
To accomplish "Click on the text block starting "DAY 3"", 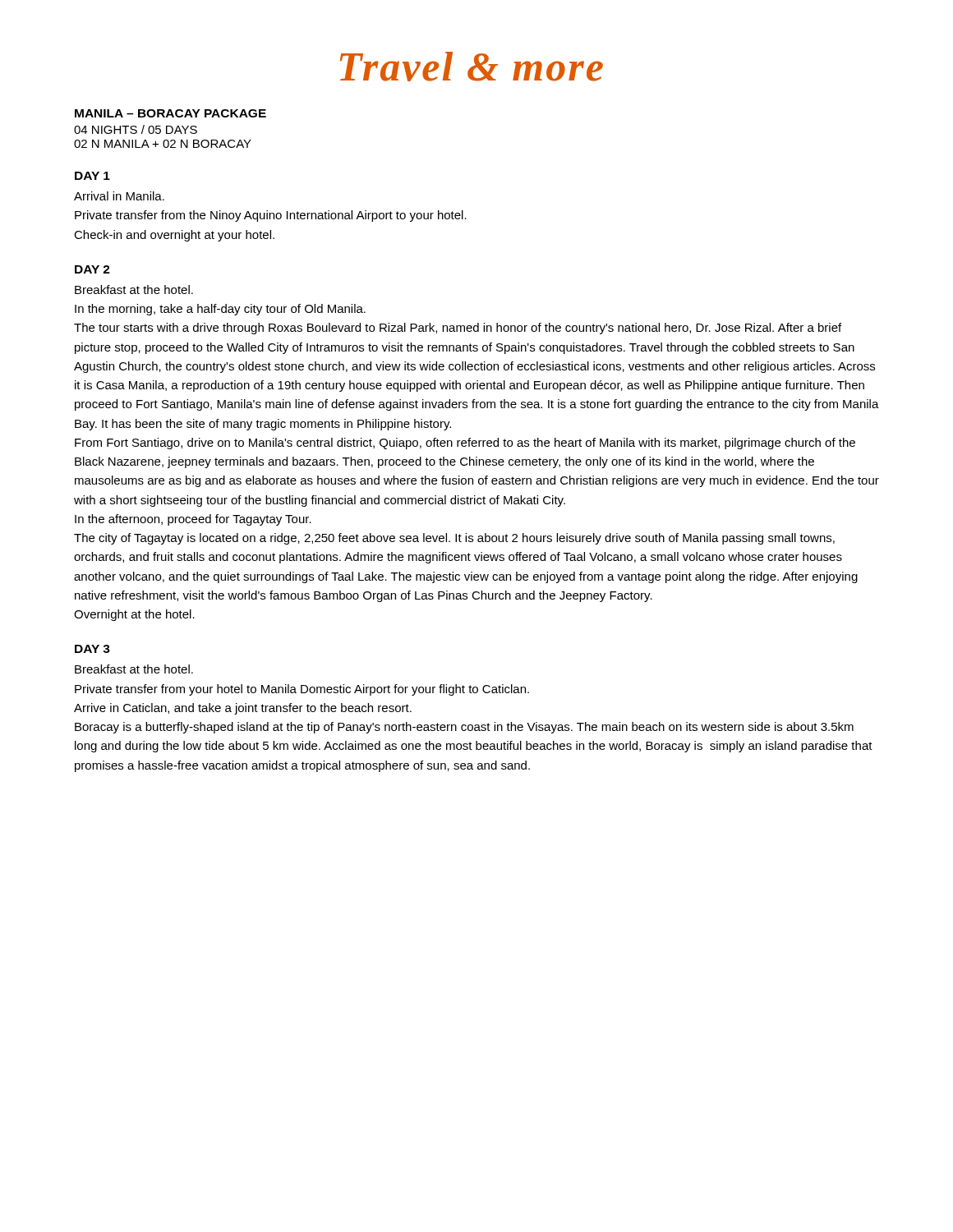I will (92, 649).
